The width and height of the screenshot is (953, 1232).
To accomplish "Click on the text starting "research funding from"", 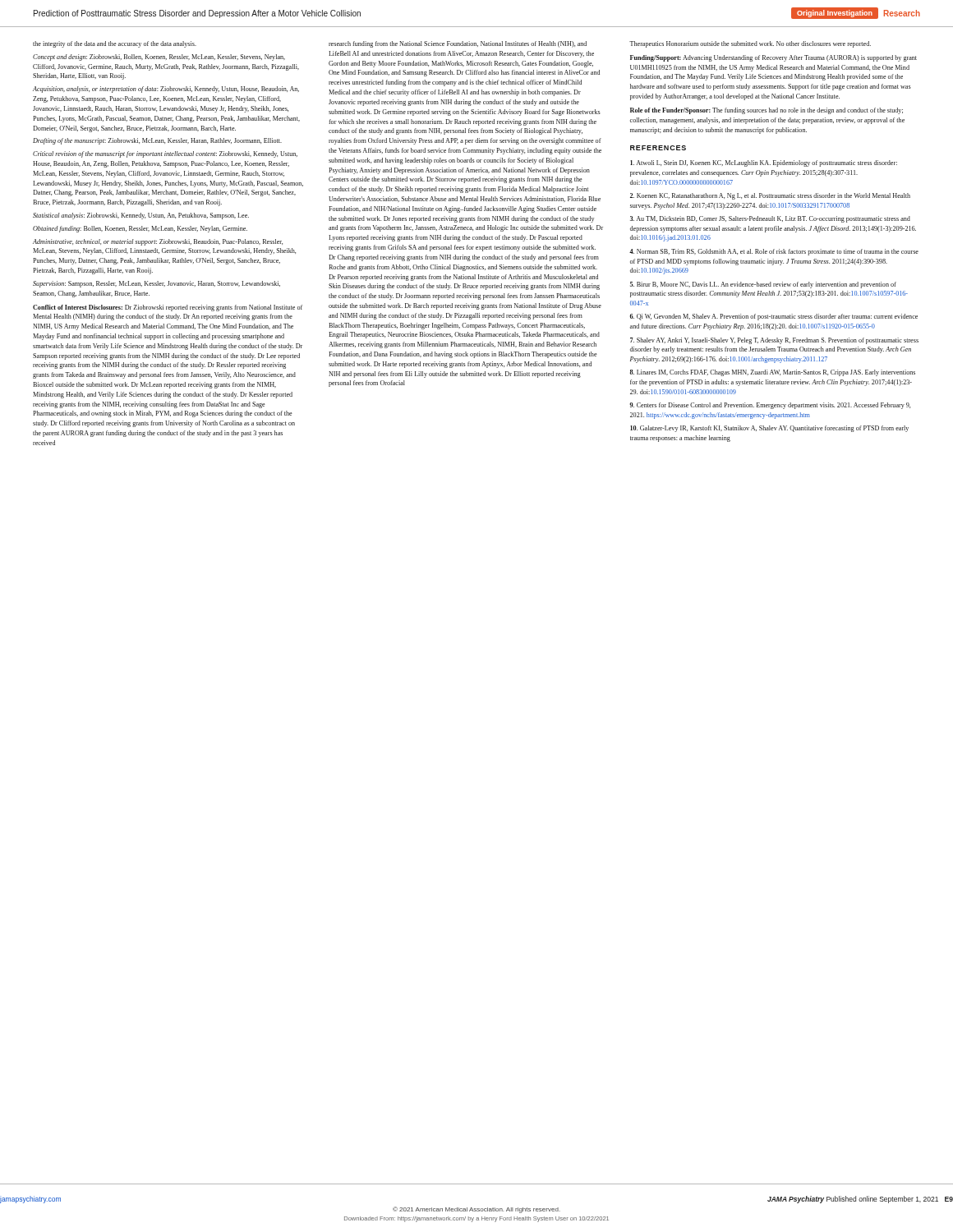I will (466, 214).
